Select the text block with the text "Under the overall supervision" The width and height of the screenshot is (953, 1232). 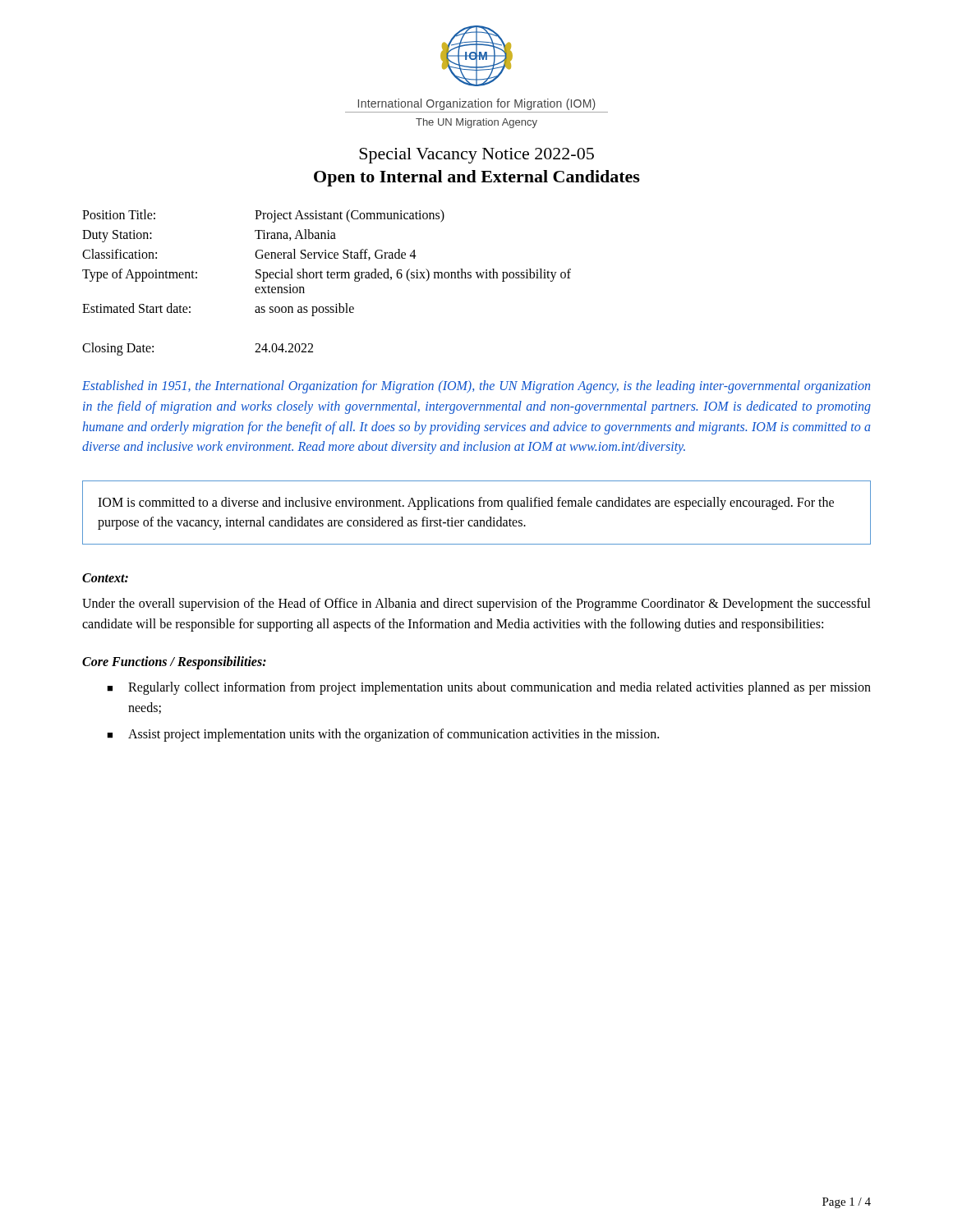(x=476, y=614)
